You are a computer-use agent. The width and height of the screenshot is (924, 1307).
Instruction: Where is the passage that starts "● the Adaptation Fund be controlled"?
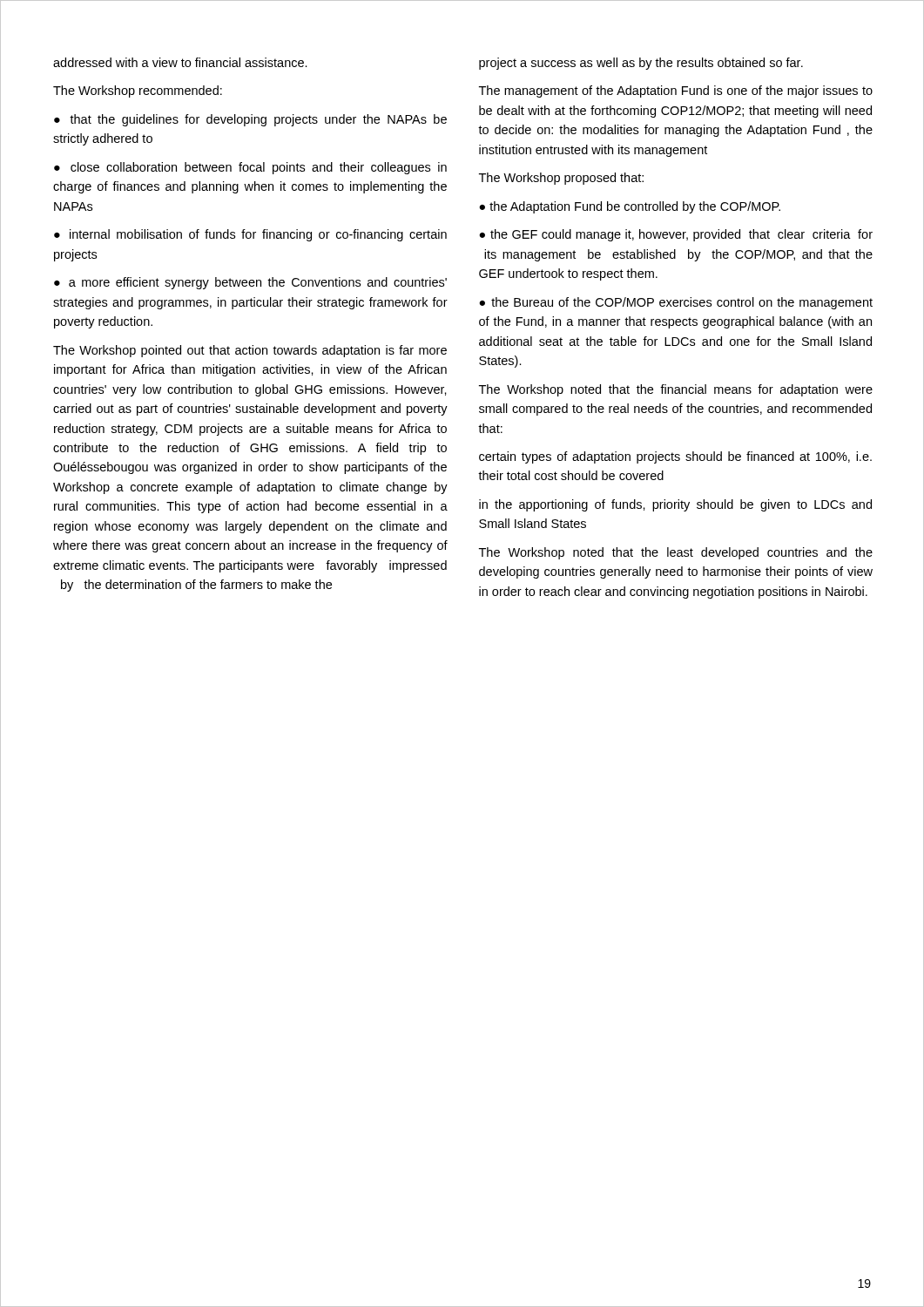click(x=630, y=206)
